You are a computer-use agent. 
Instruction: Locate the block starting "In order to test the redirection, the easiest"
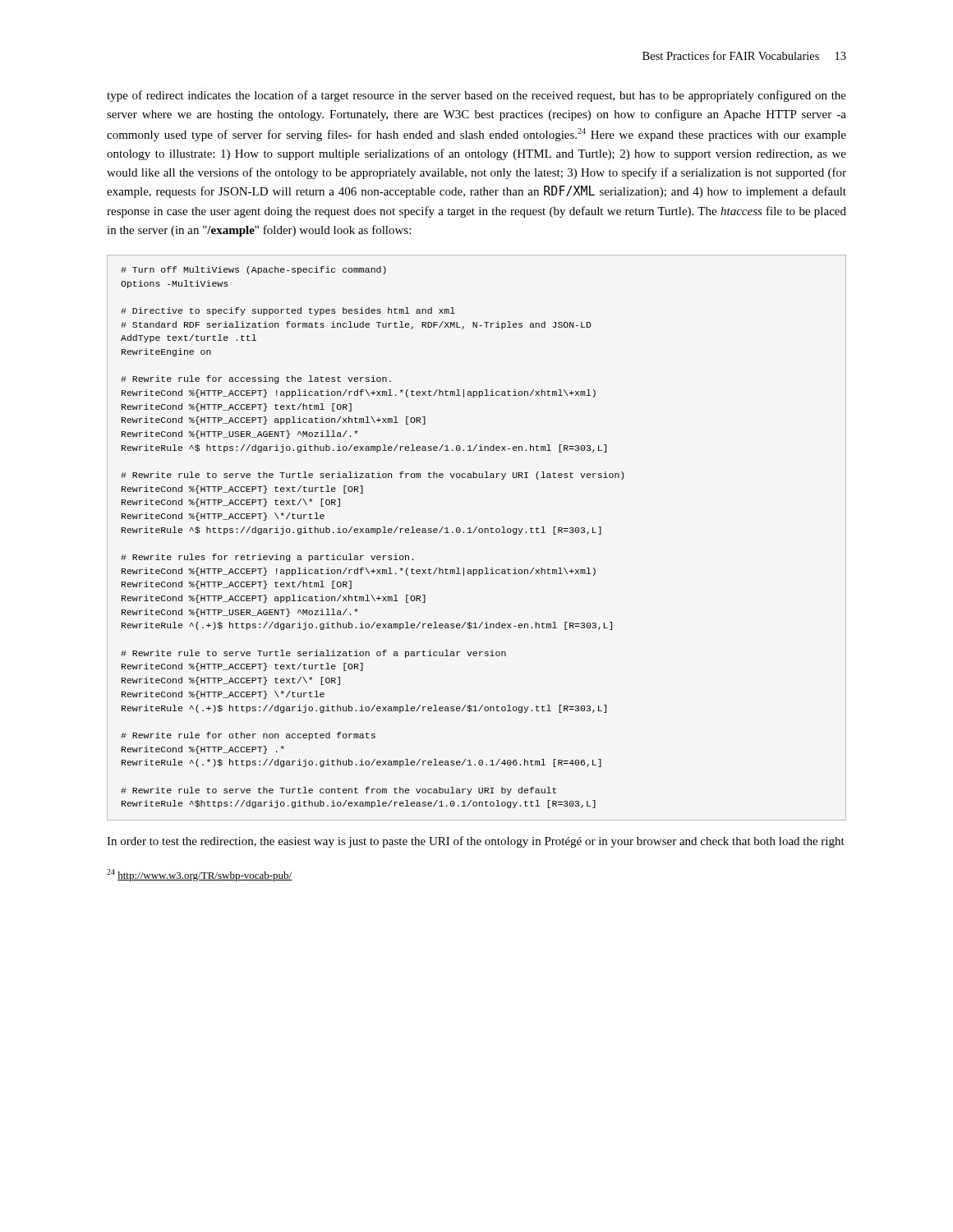(476, 841)
